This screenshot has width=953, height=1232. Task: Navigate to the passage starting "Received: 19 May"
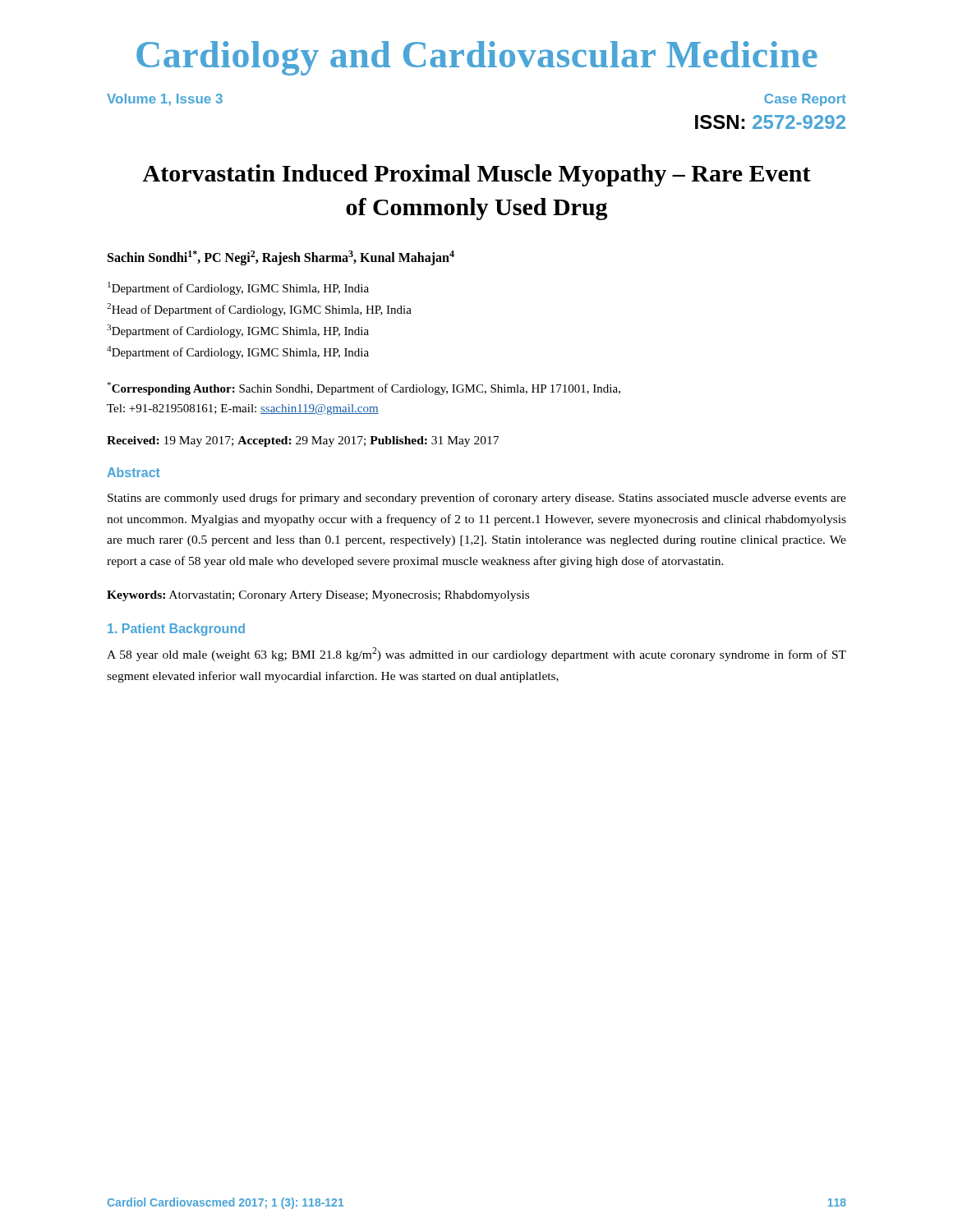coord(303,440)
